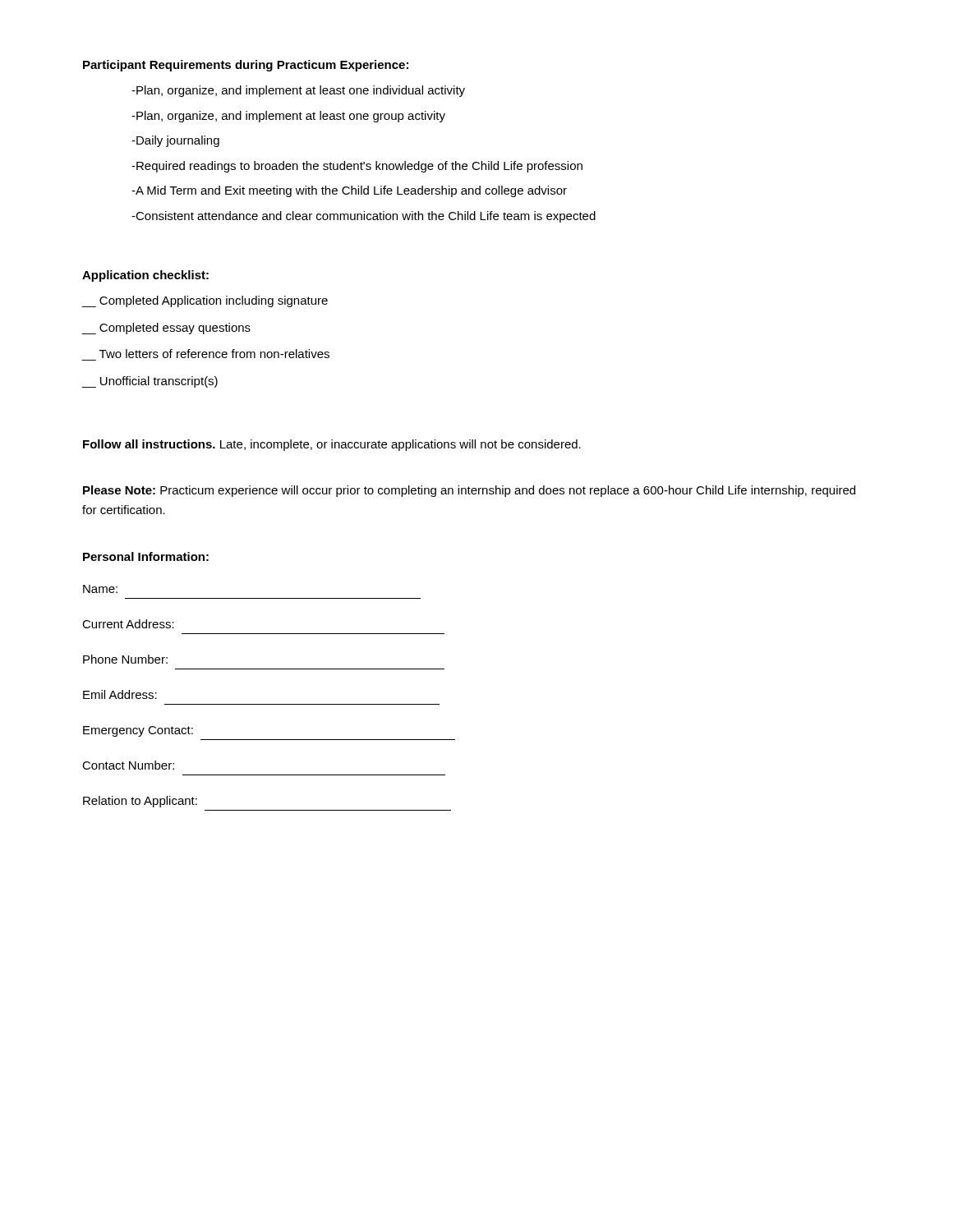Find the text block with the text "Please Note: Practicum experience will occur prior"
953x1232 pixels.
click(x=469, y=500)
